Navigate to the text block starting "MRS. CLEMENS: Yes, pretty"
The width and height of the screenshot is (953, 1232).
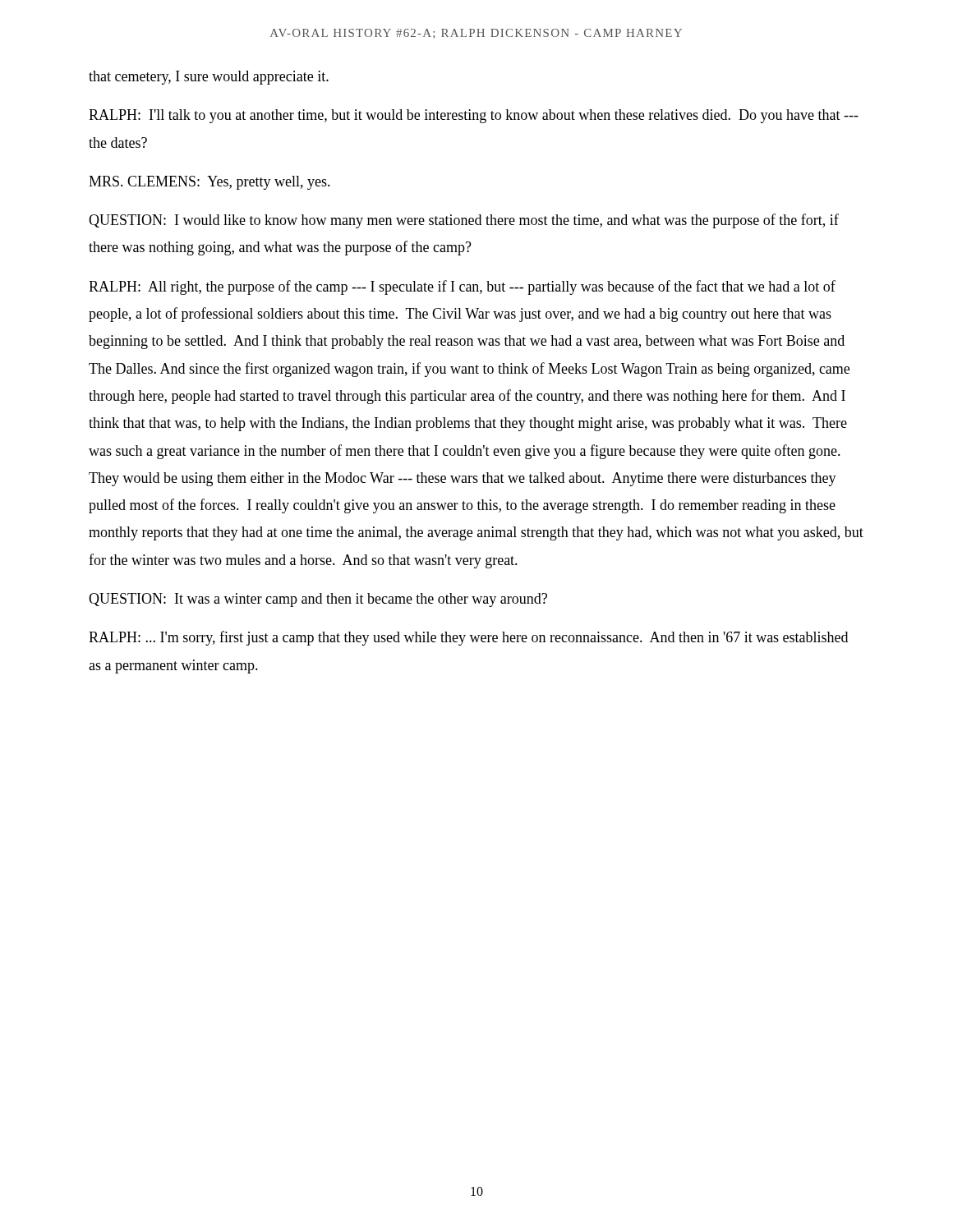pyautogui.click(x=210, y=181)
